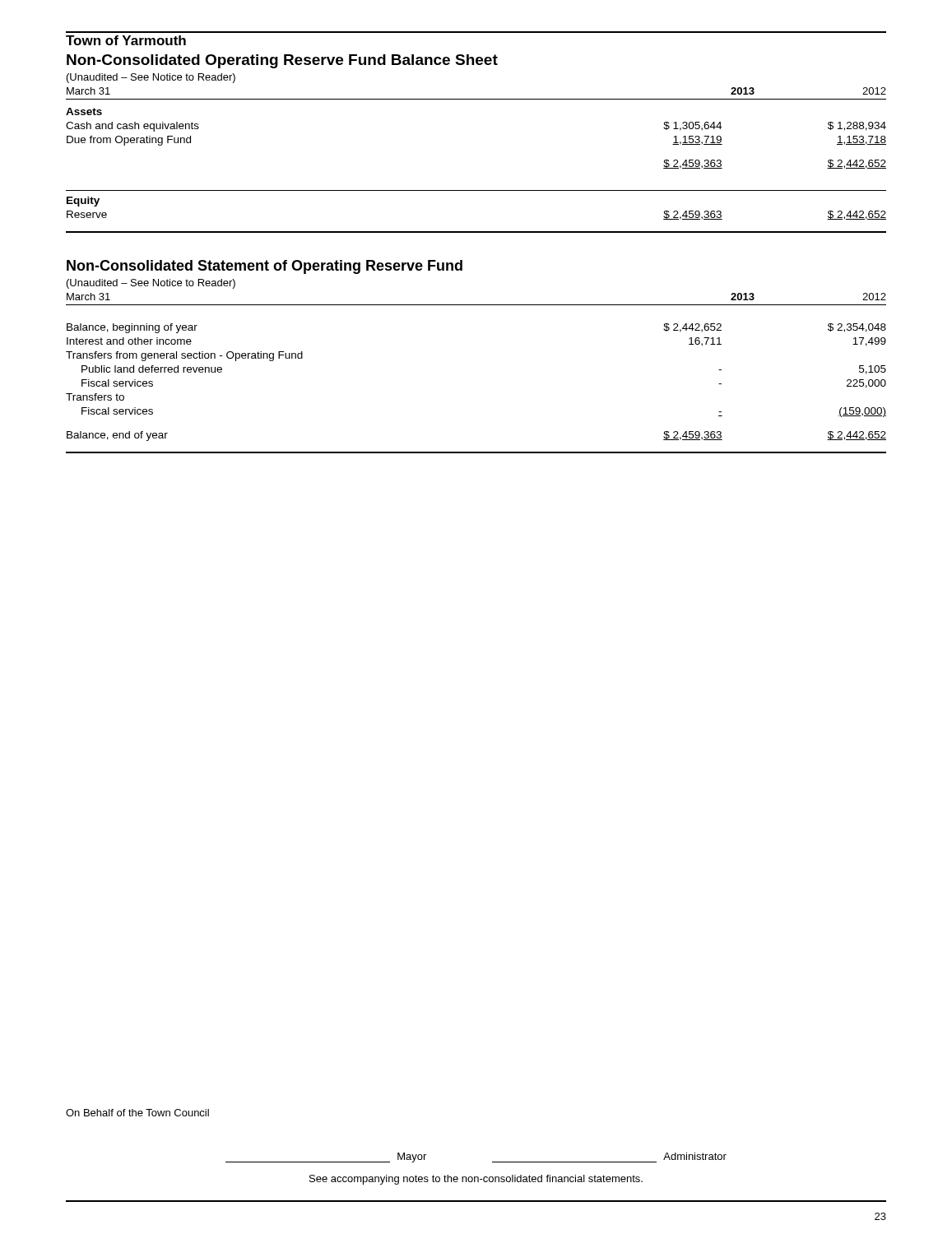
Task: Click on the table containing "$ 1,305,644"
Action: pyautogui.click(x=476, y=169)
